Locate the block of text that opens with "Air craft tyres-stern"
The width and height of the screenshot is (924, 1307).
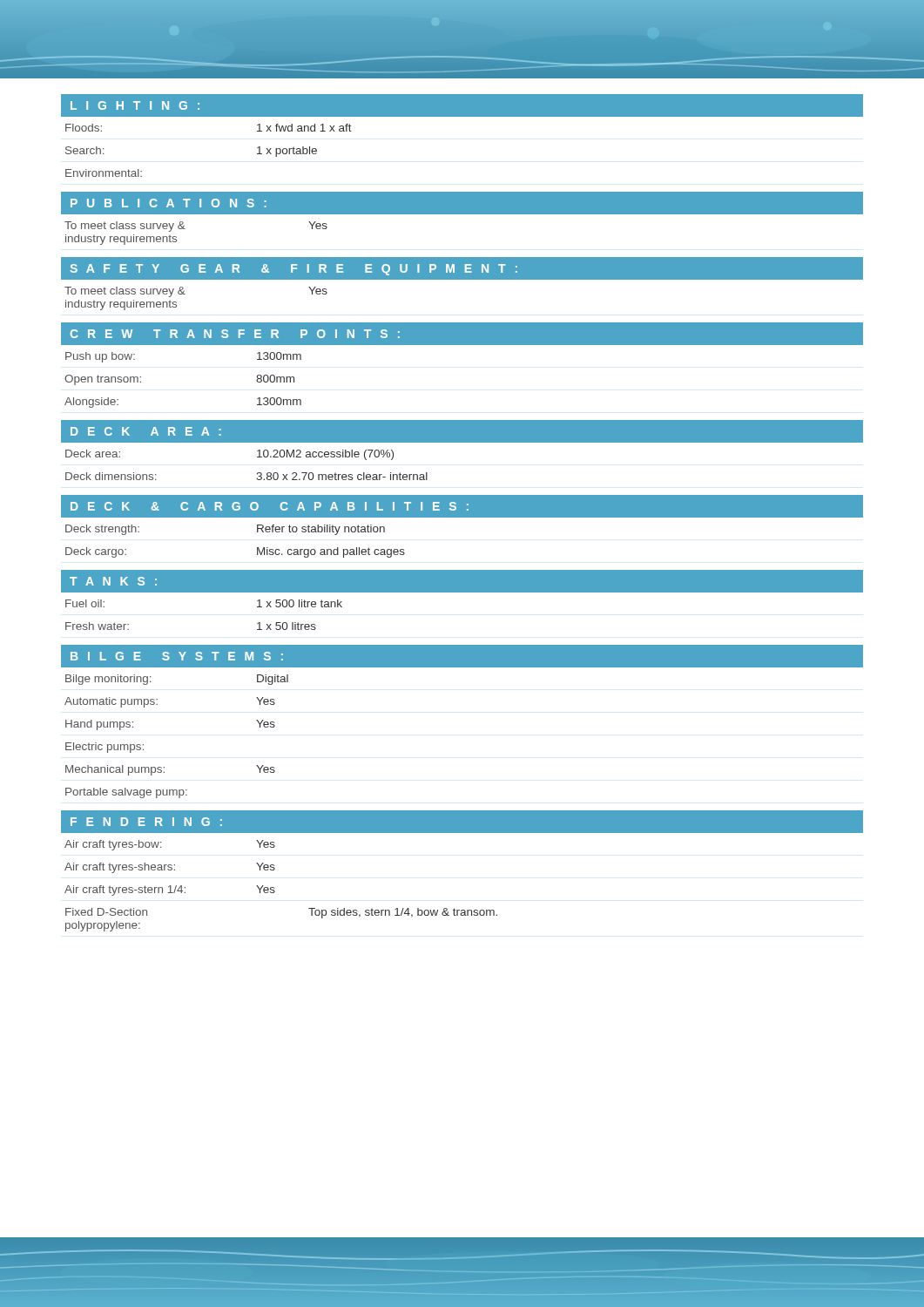(170, 891)
